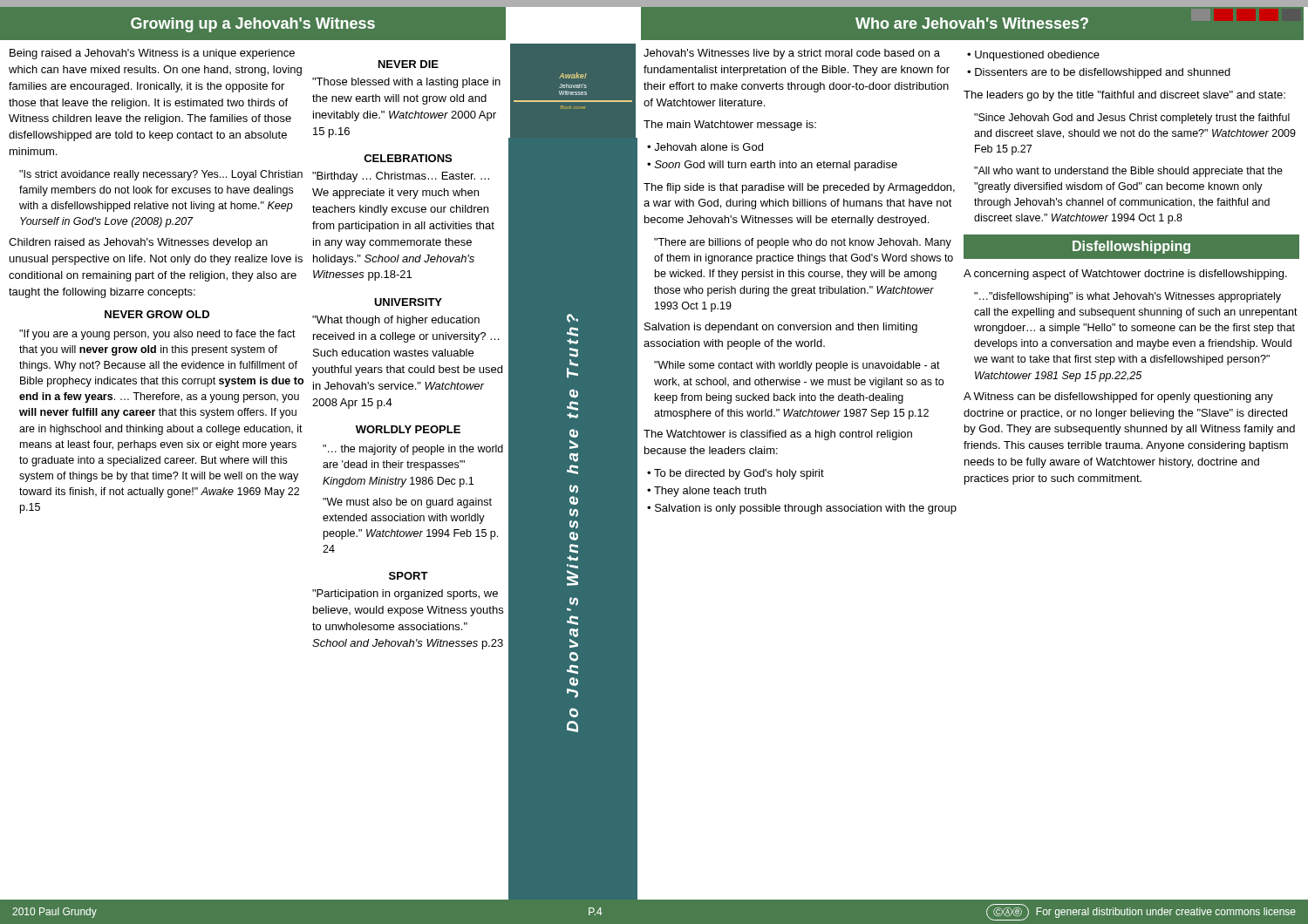Click the passage that begins "Children raised as Jehovah's"
Viewport: 1308px width, 924px height.
pos(157,268)
